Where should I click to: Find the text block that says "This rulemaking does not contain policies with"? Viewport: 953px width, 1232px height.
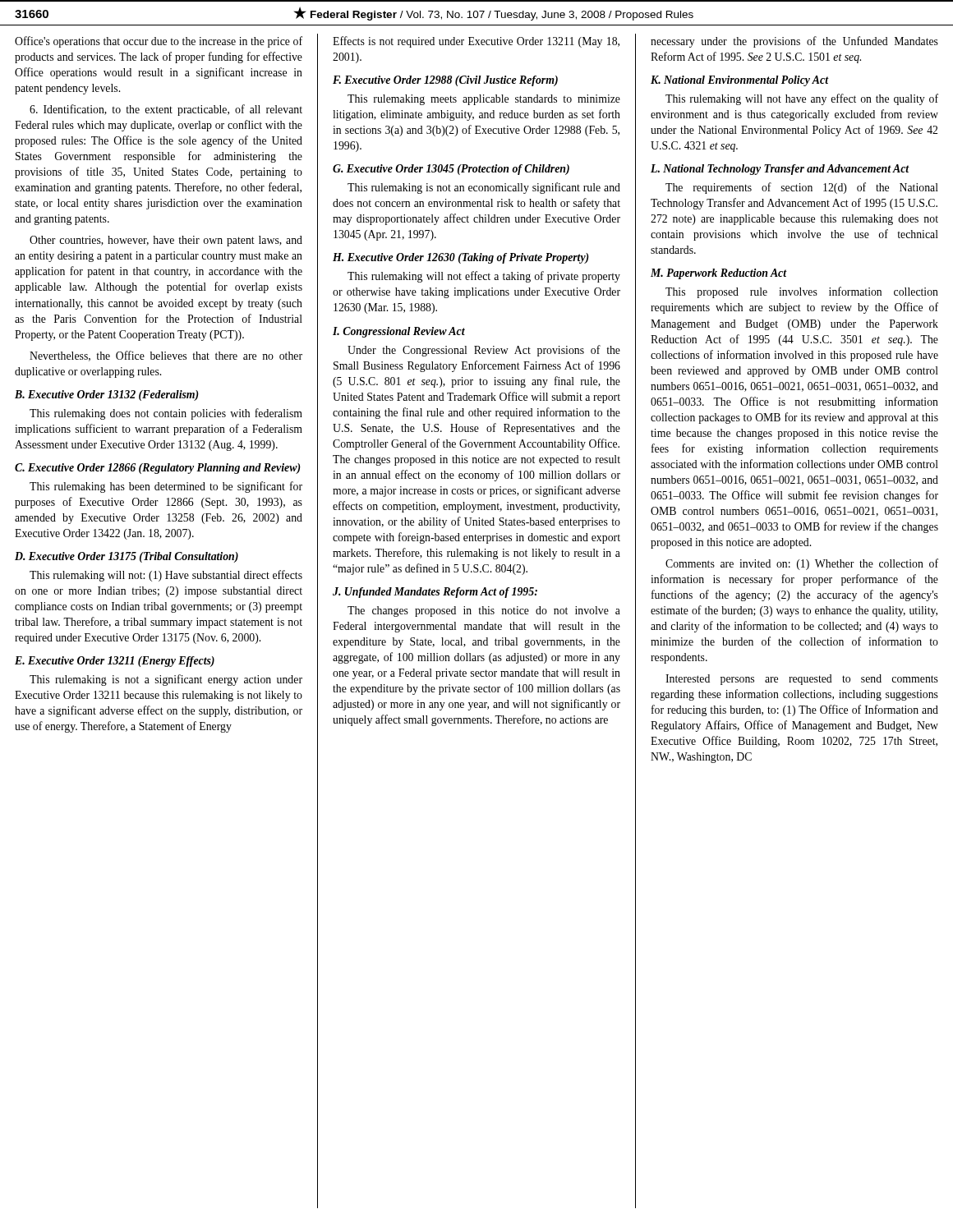point(159,429)
